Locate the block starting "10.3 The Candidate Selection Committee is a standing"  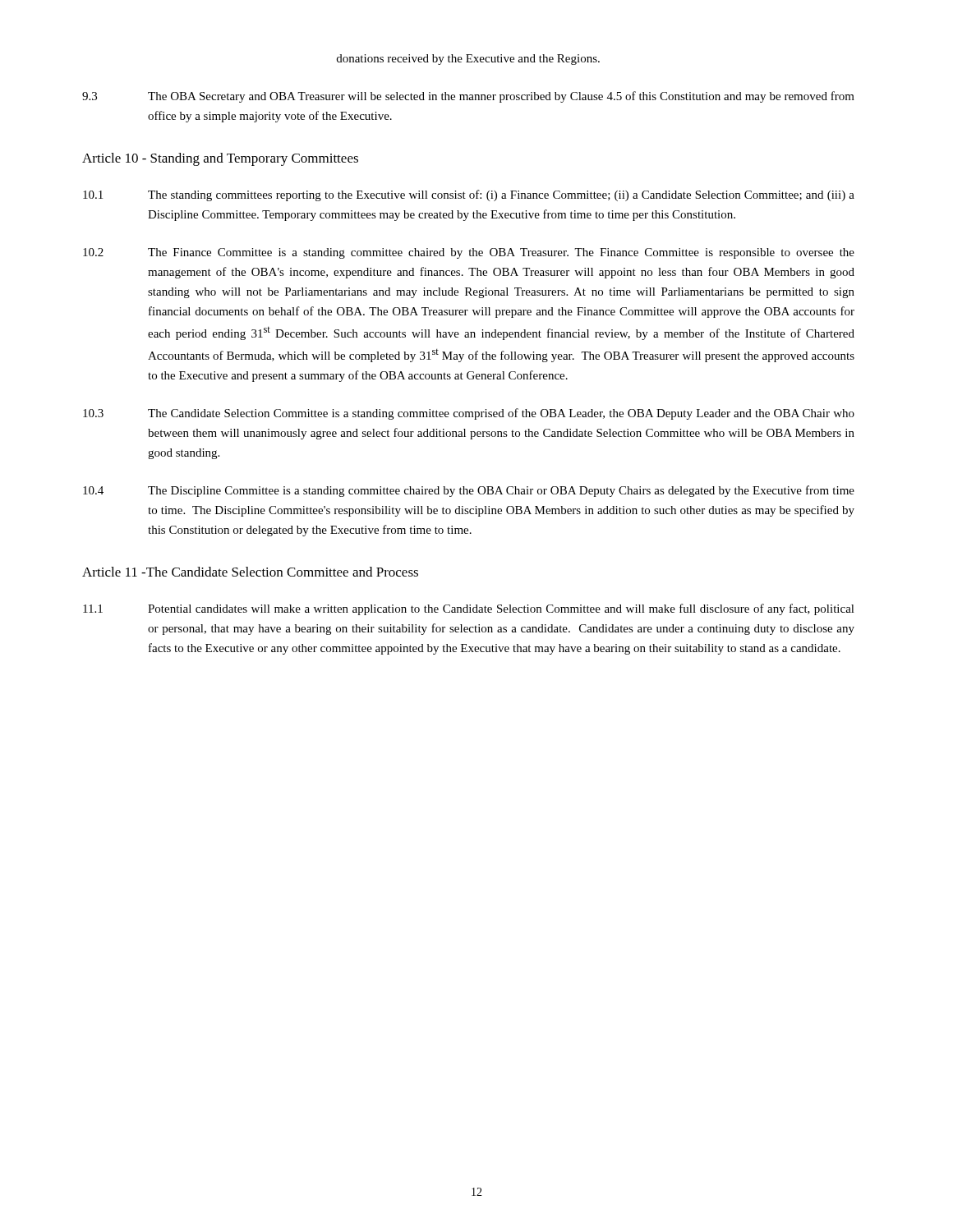pos(468,432)
